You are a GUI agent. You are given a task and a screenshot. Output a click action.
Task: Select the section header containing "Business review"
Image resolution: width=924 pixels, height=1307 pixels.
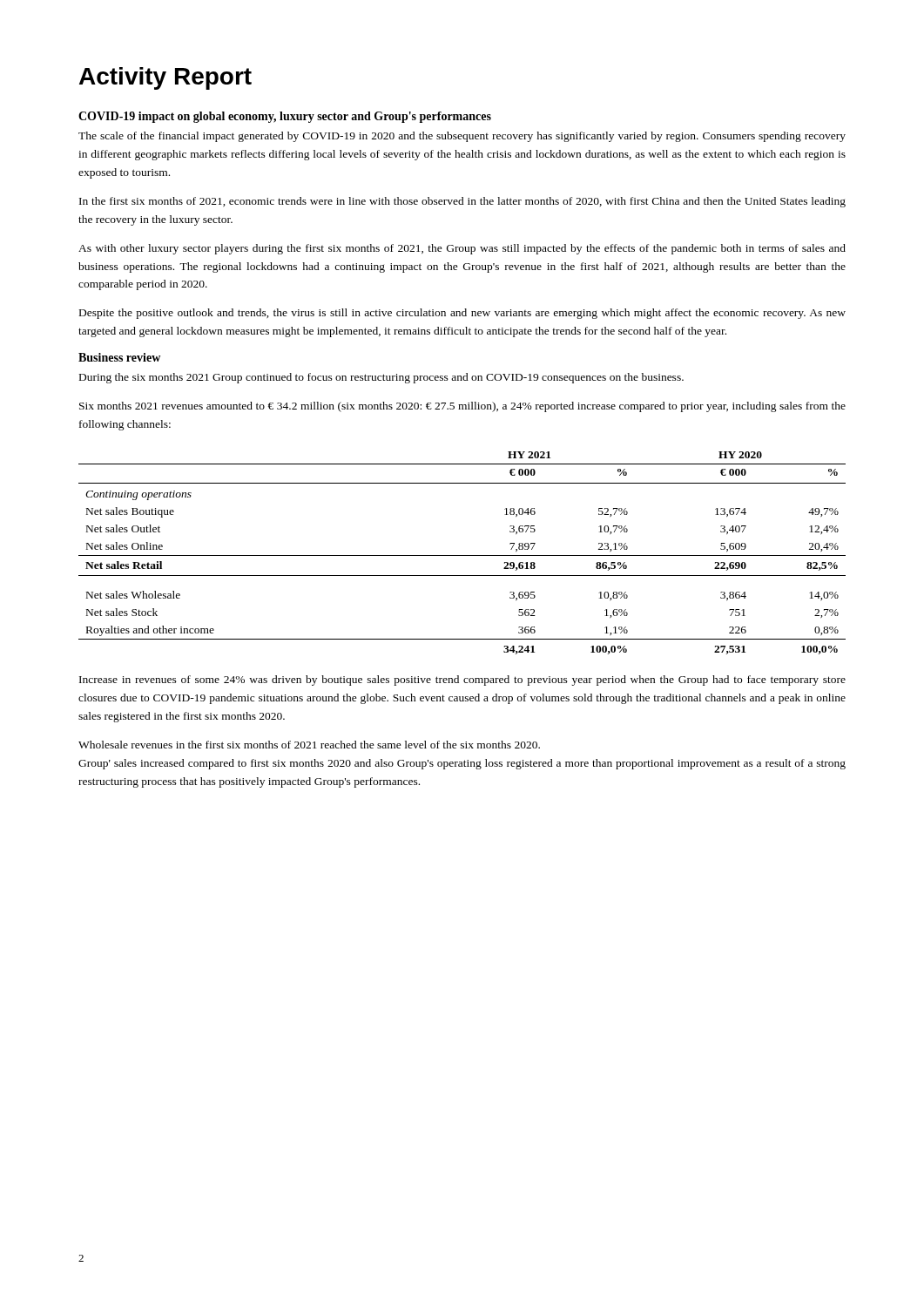(119, 358)
